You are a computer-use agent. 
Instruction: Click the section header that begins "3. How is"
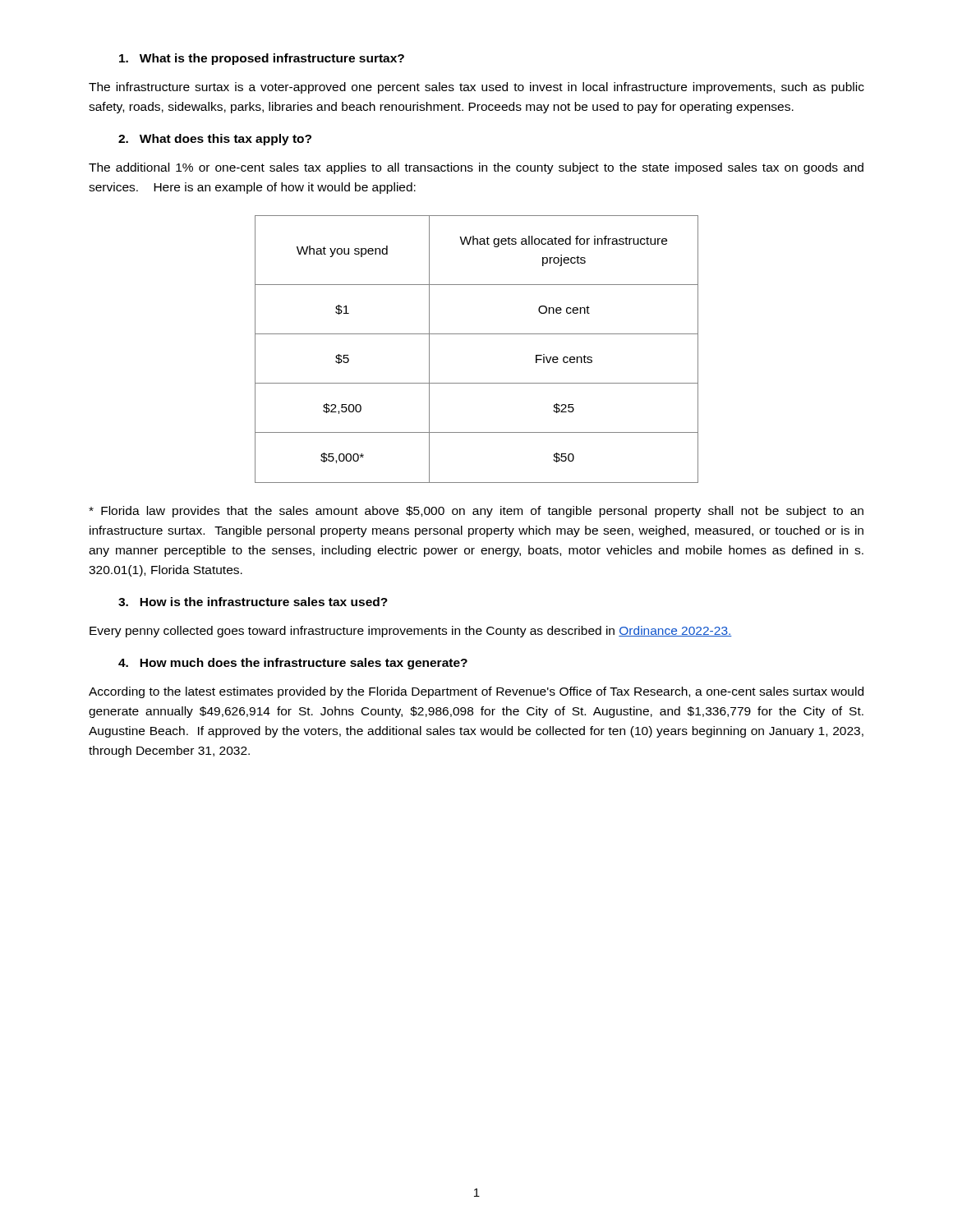[253, 601]
